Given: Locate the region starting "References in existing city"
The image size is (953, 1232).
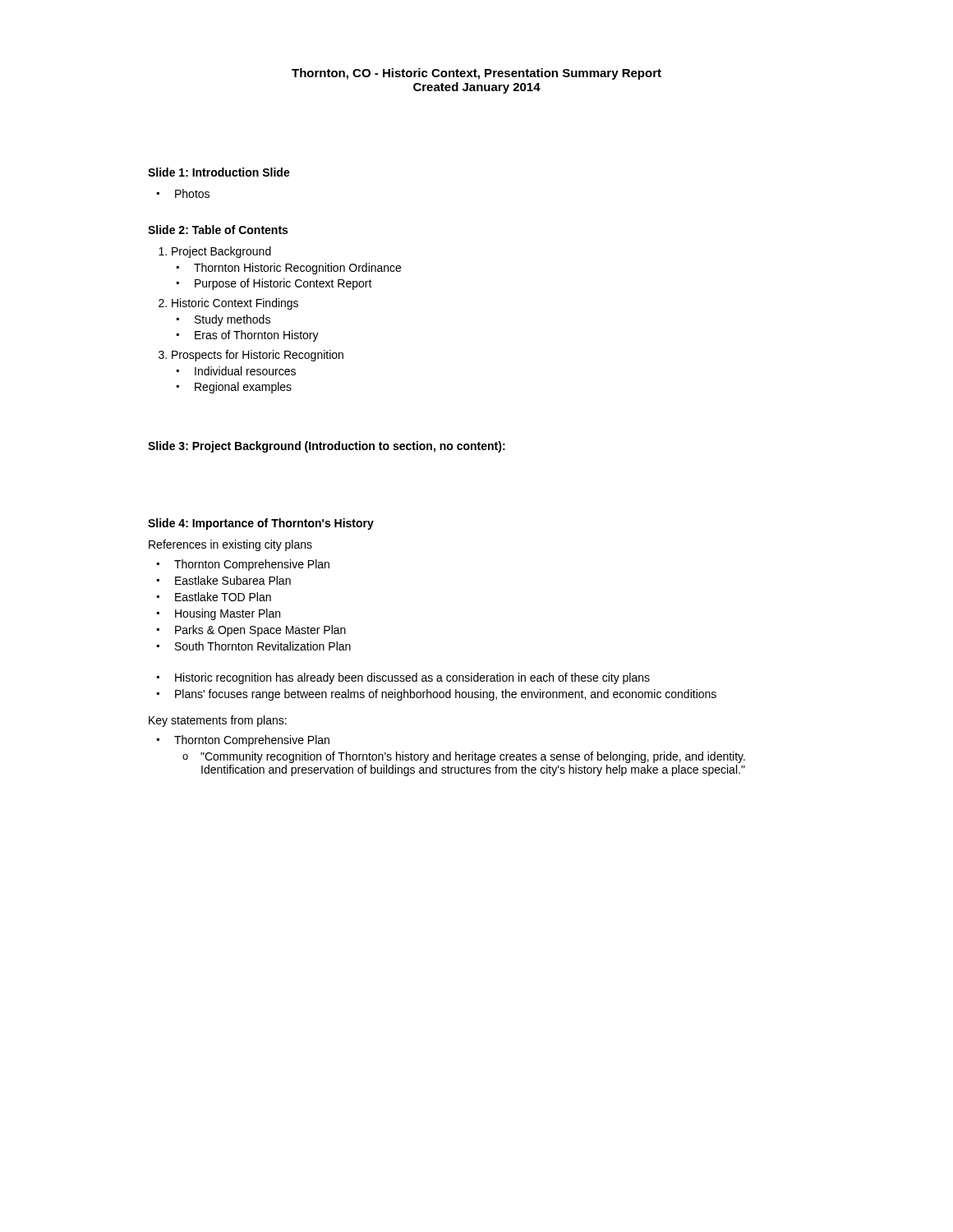Looking at the screenshot, I should [230, 545].
